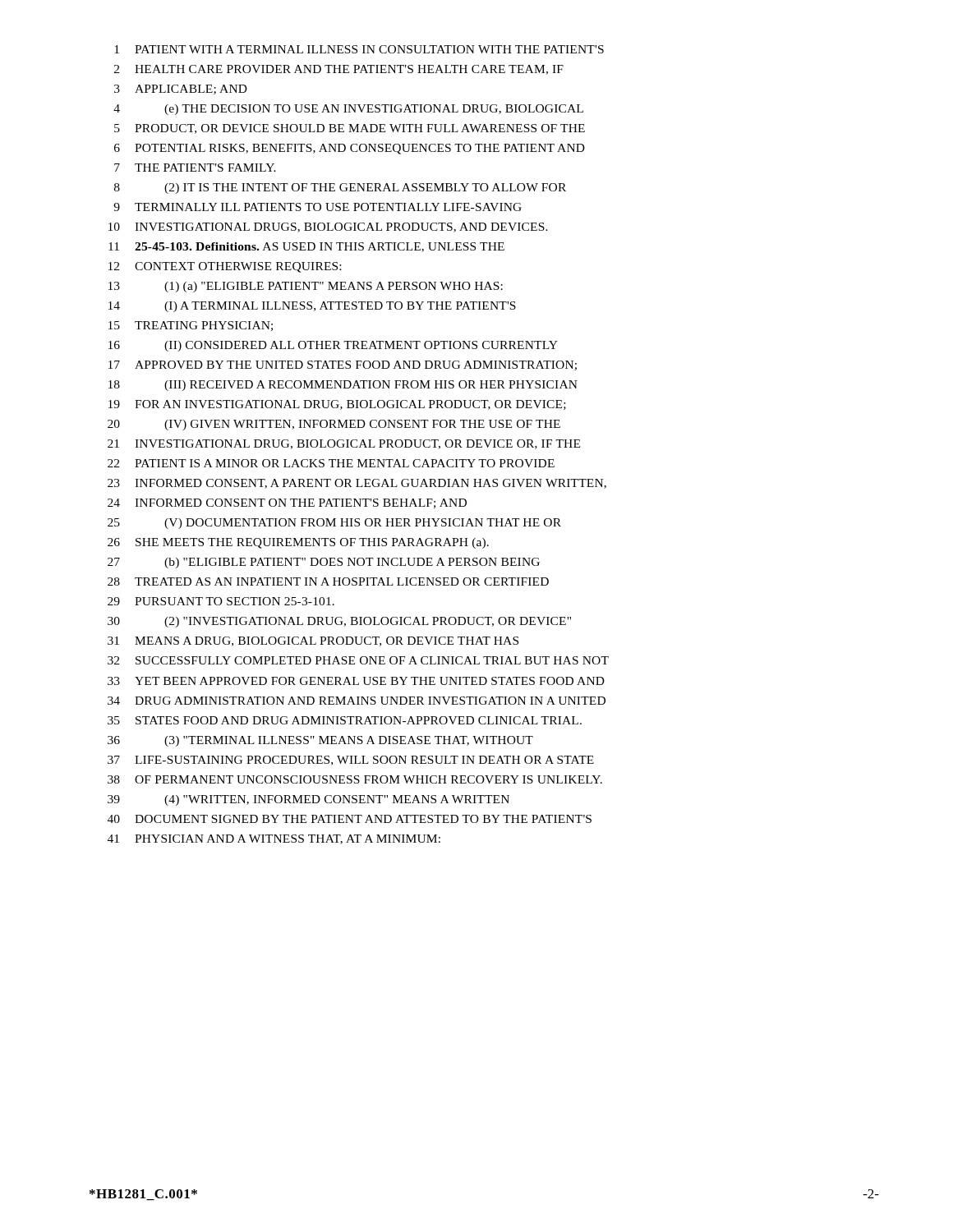Click on the element starting "41 PHYSICIAN AND A WITNESS THAT, AT"

pyautogui.click(x=274, y=839)
